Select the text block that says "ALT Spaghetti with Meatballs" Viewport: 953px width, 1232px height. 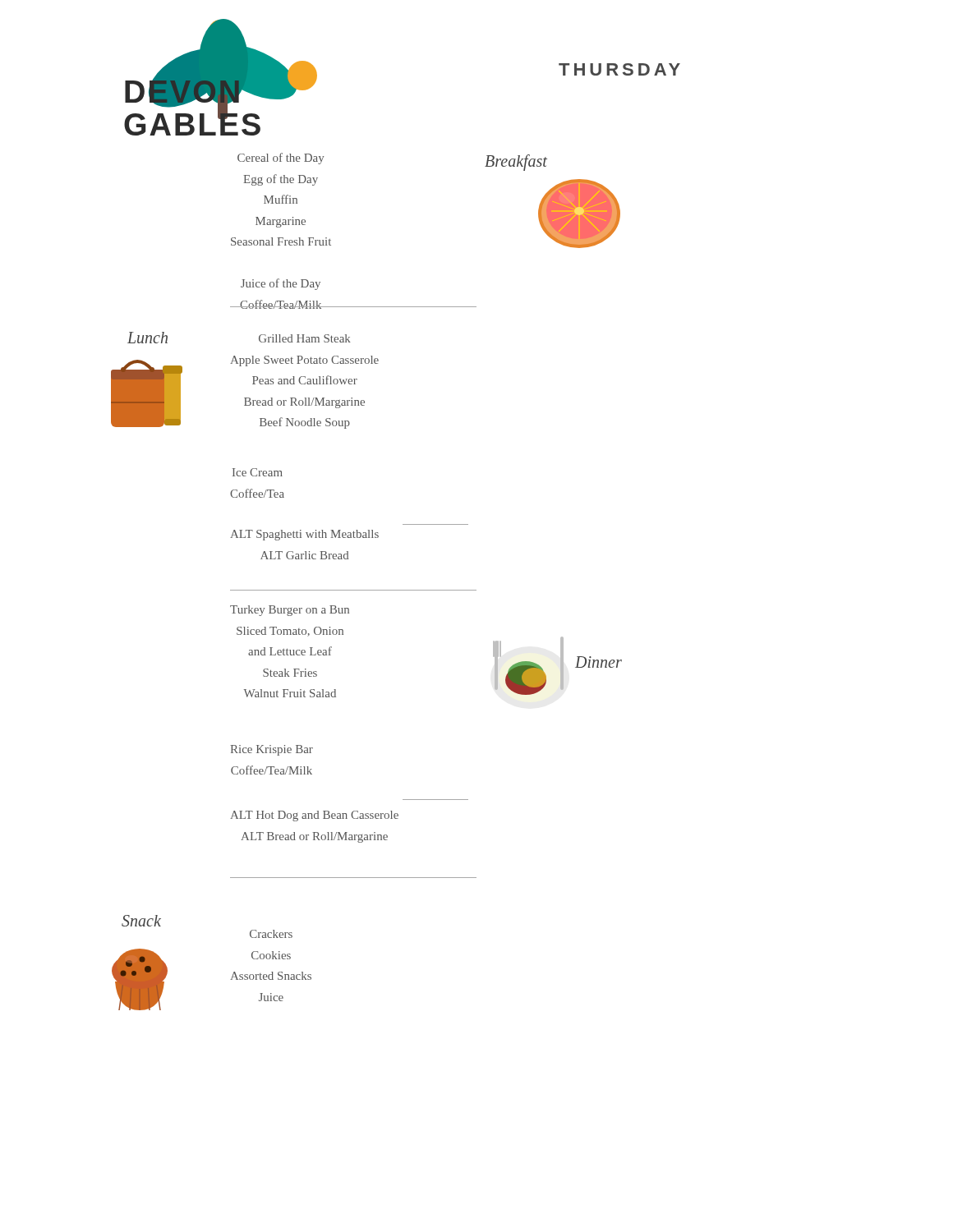(304, 544)
